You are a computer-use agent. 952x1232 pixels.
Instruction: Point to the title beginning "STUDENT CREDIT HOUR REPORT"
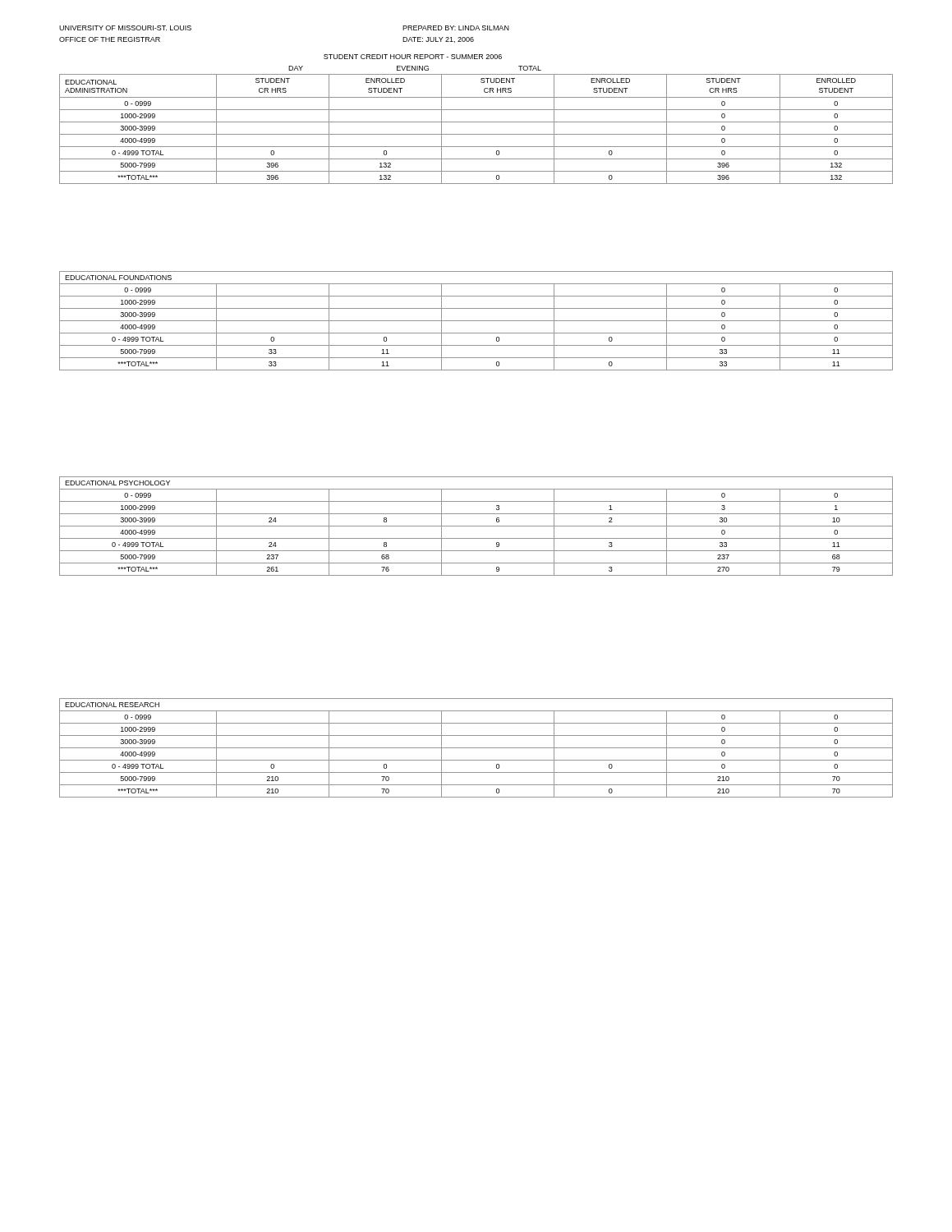(413, 64)
